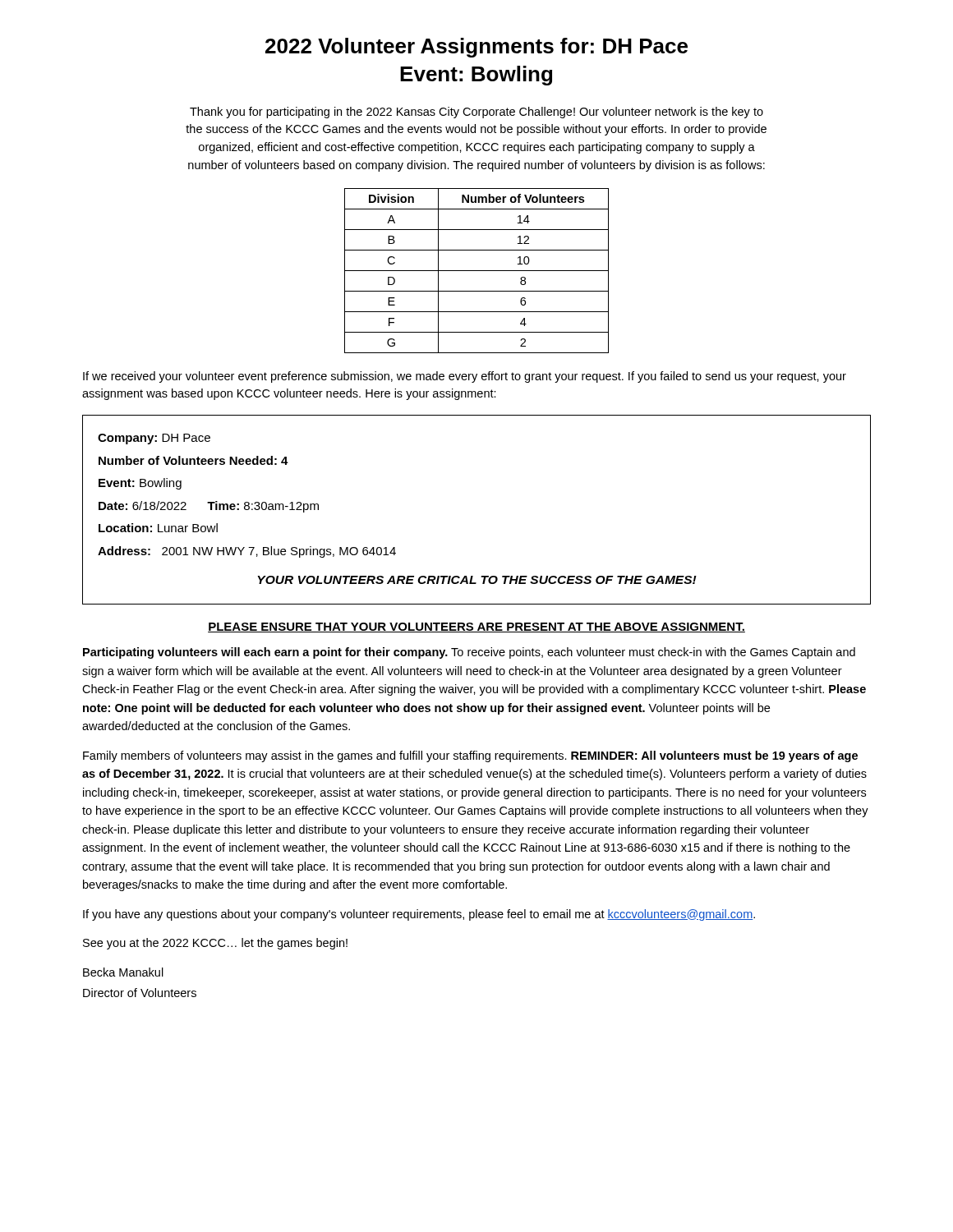The width and height of the screenshot is (953, 1232).
Task: Locate the text block that says "Family members of volunteers"
Action: click(475, 820)
